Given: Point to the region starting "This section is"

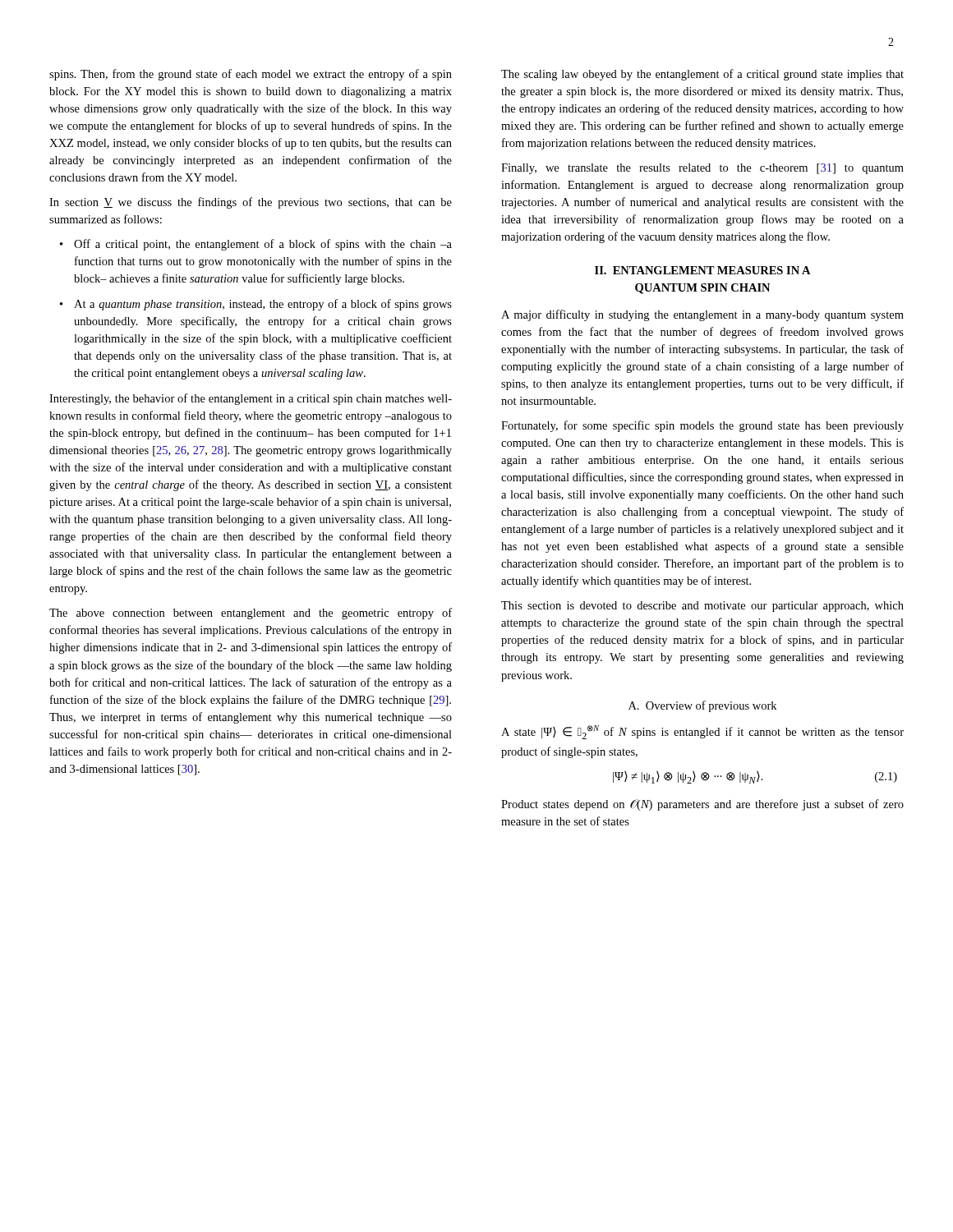Looking at the screenshot, I should point(702,641).
